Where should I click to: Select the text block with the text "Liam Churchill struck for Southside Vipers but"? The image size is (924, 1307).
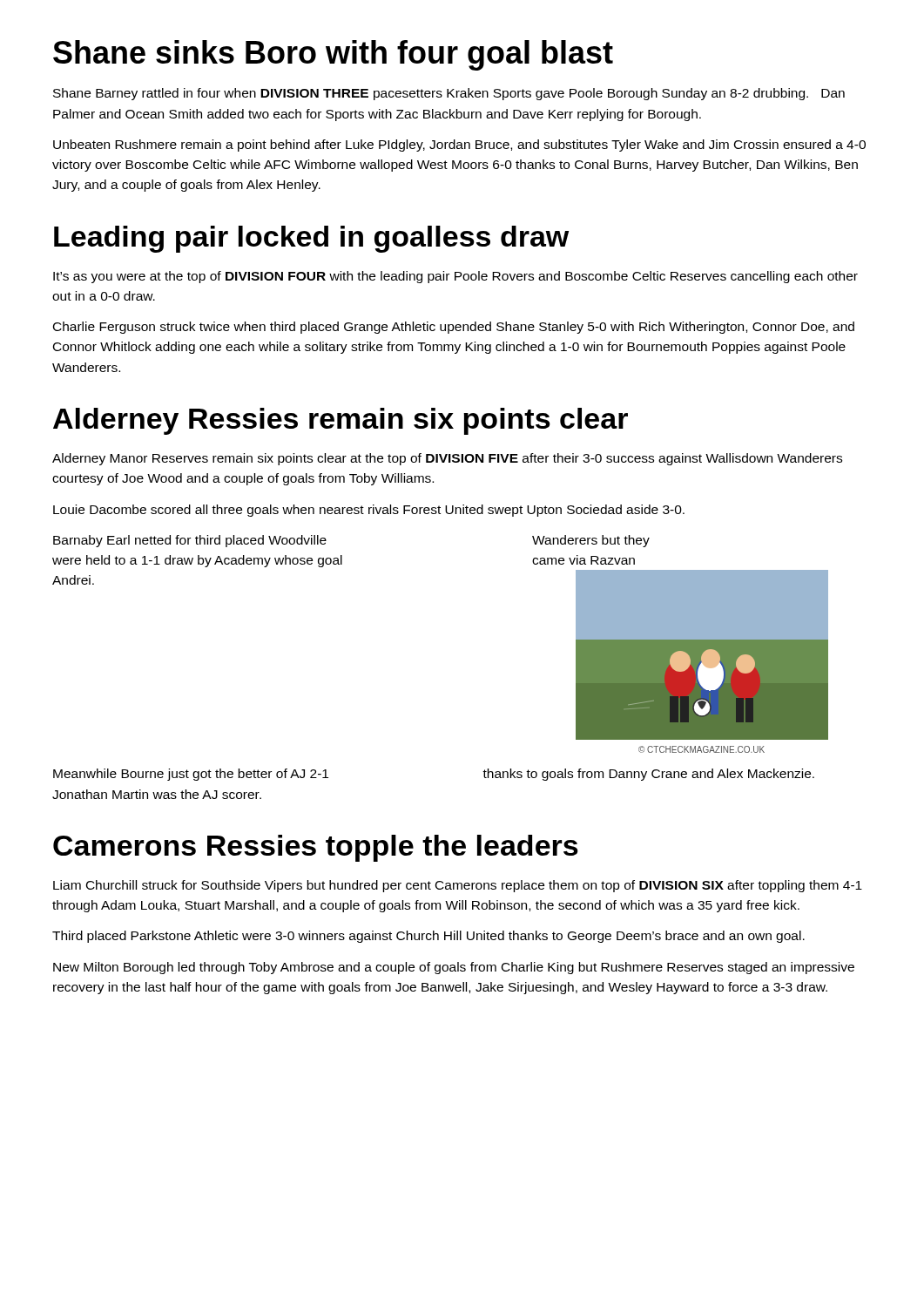pyautogui.click(x=462, y=895)
